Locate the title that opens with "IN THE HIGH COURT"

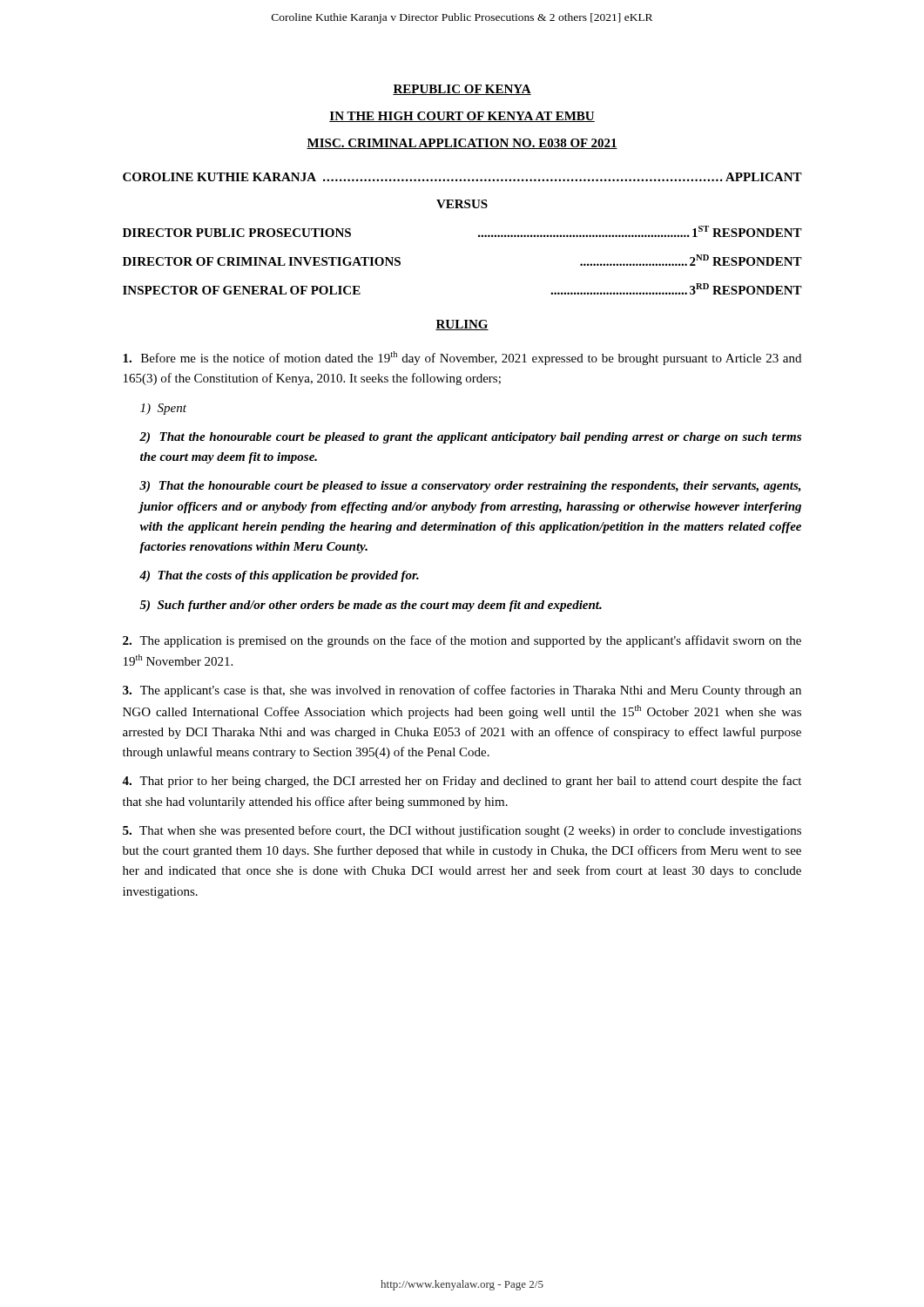click(x=462, y=116)
